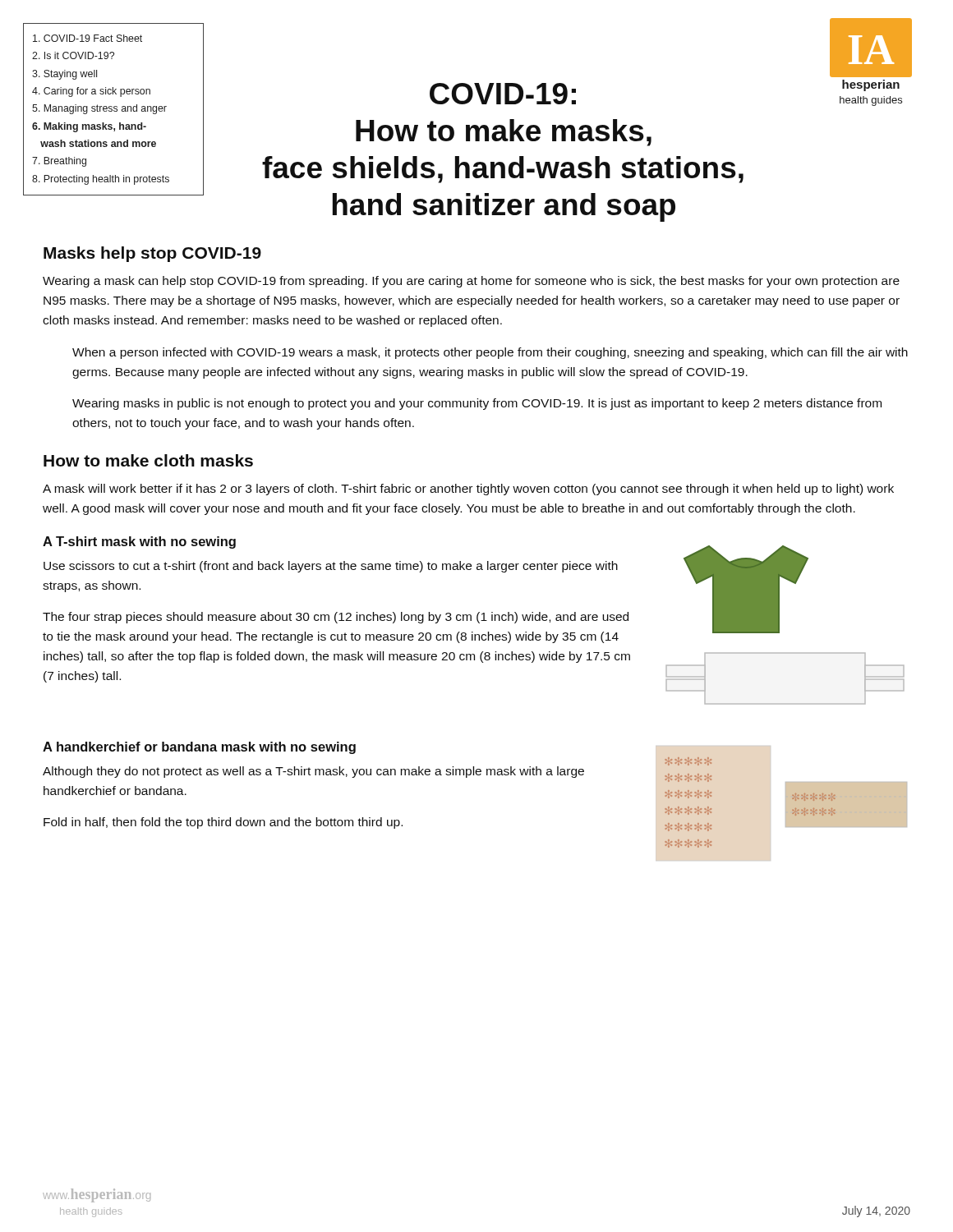
Task: Point to the block starting "The four strap pieces should"
Action: pyautogui.click(x=337, y=646)
